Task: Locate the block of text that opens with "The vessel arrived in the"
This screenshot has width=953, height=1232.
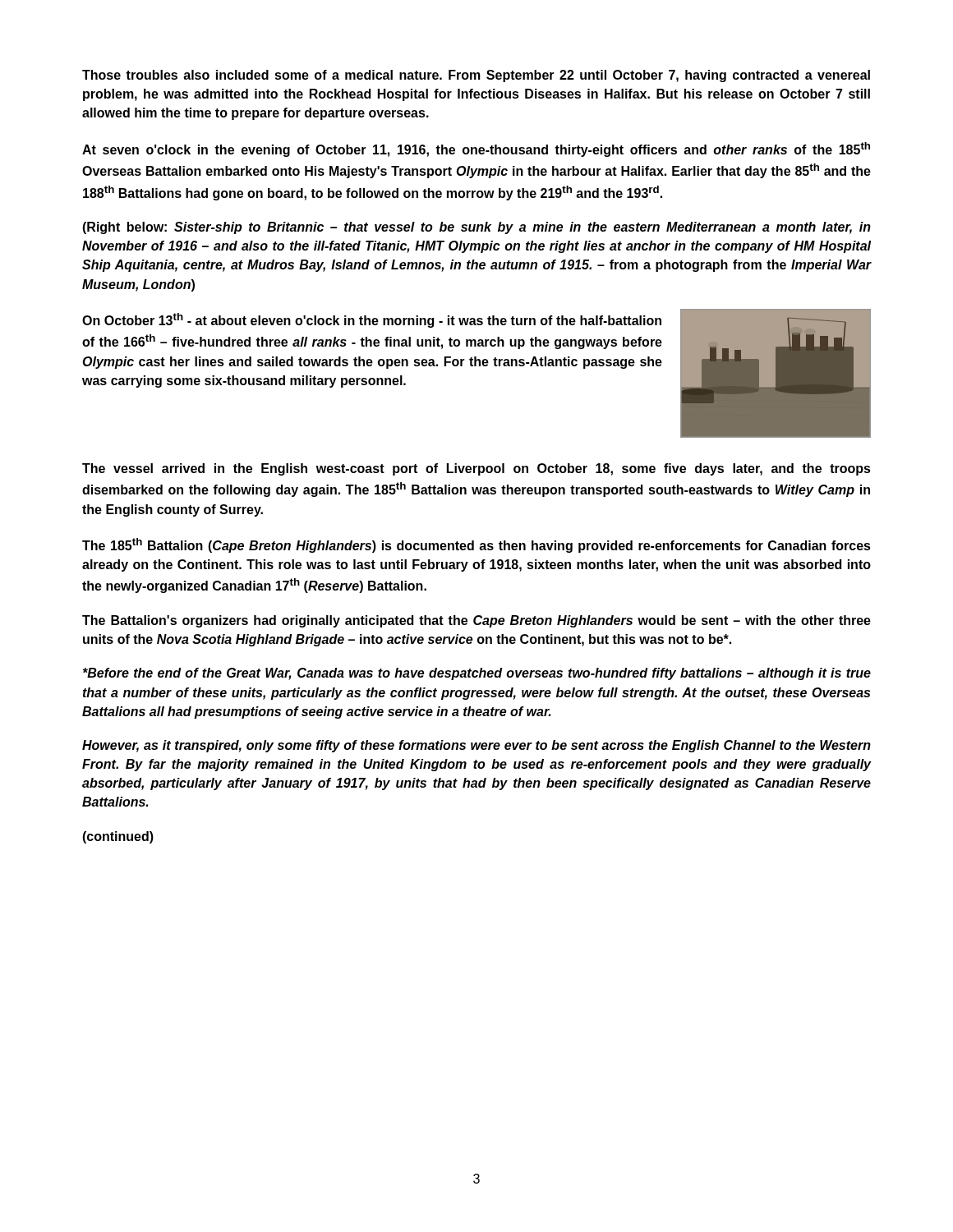Action: click(476, 489)
